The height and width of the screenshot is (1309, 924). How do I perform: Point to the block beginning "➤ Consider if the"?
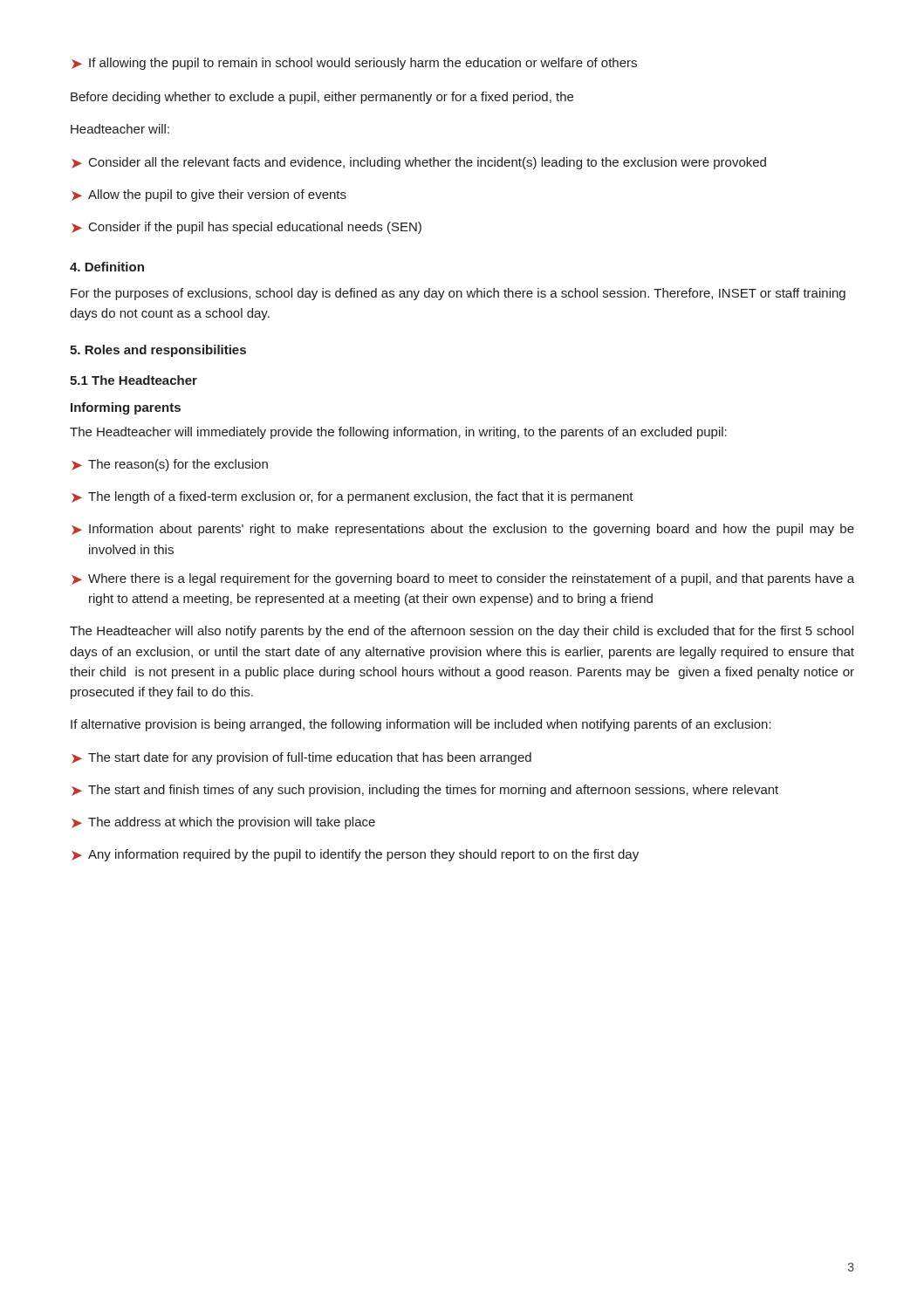pyautogui.click(x=246, y=228)
